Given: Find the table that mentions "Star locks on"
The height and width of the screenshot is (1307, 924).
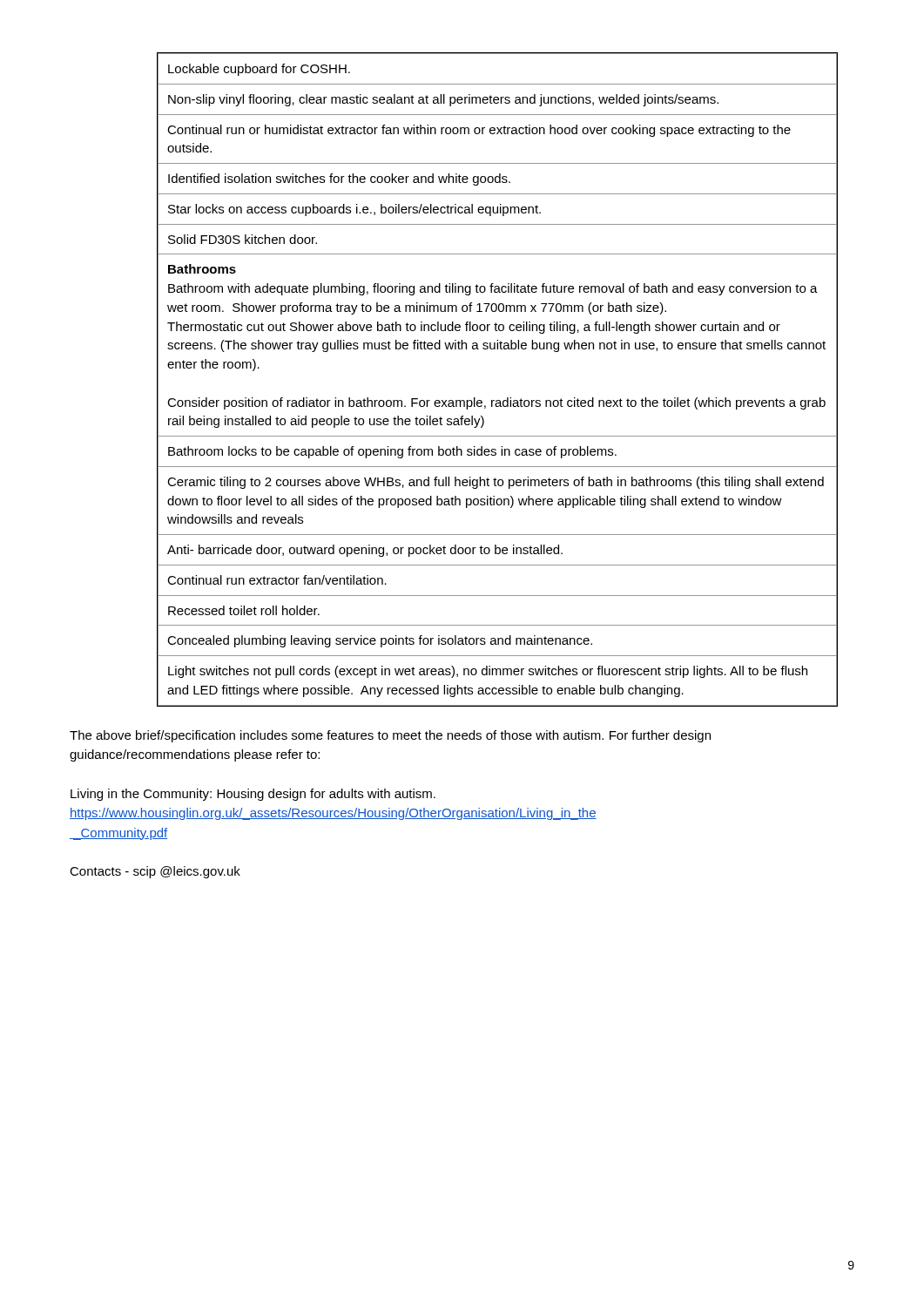Looking at the screenshot, I should click(x=497, y=379).
